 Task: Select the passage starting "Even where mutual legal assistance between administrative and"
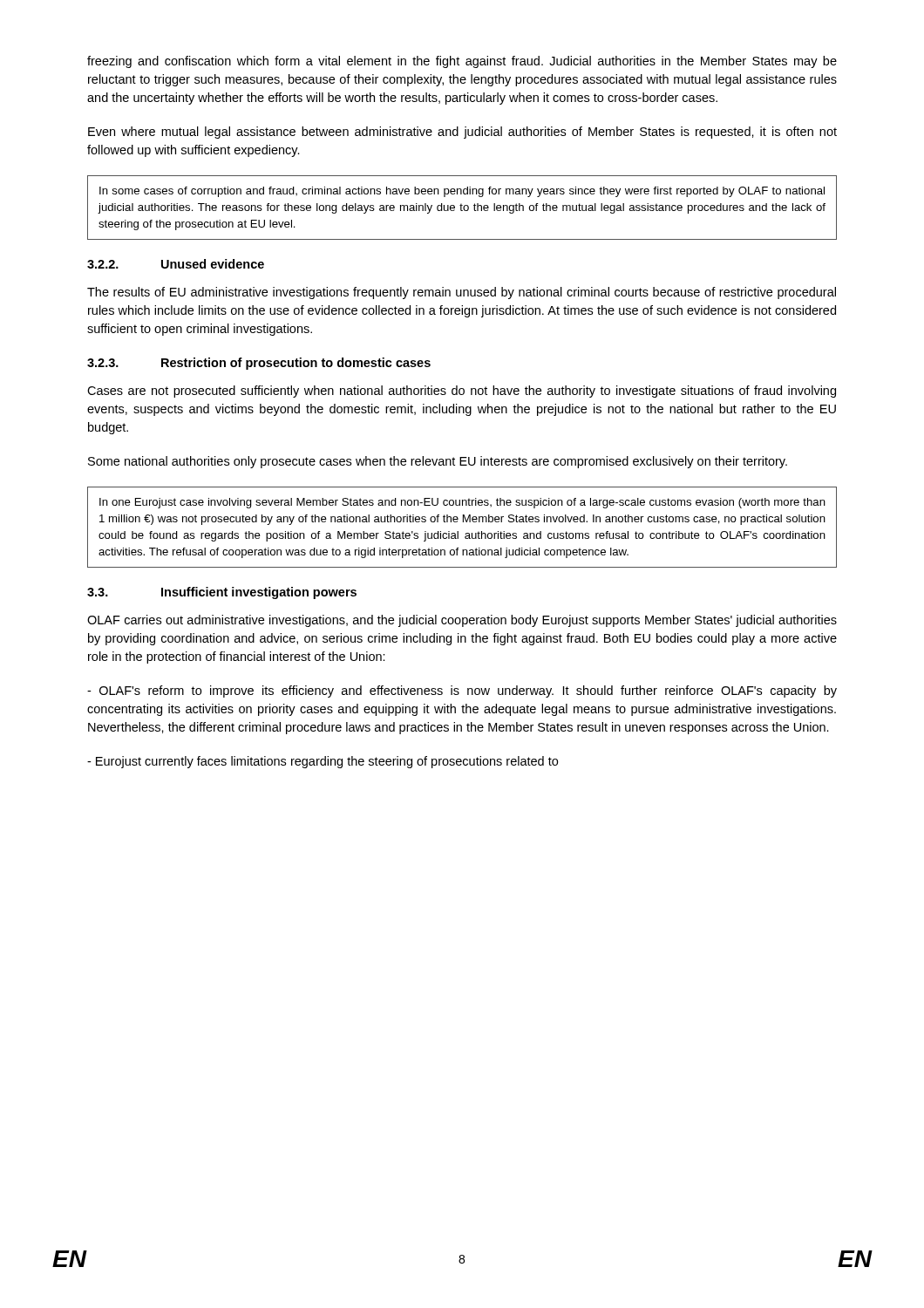[462, 141]
